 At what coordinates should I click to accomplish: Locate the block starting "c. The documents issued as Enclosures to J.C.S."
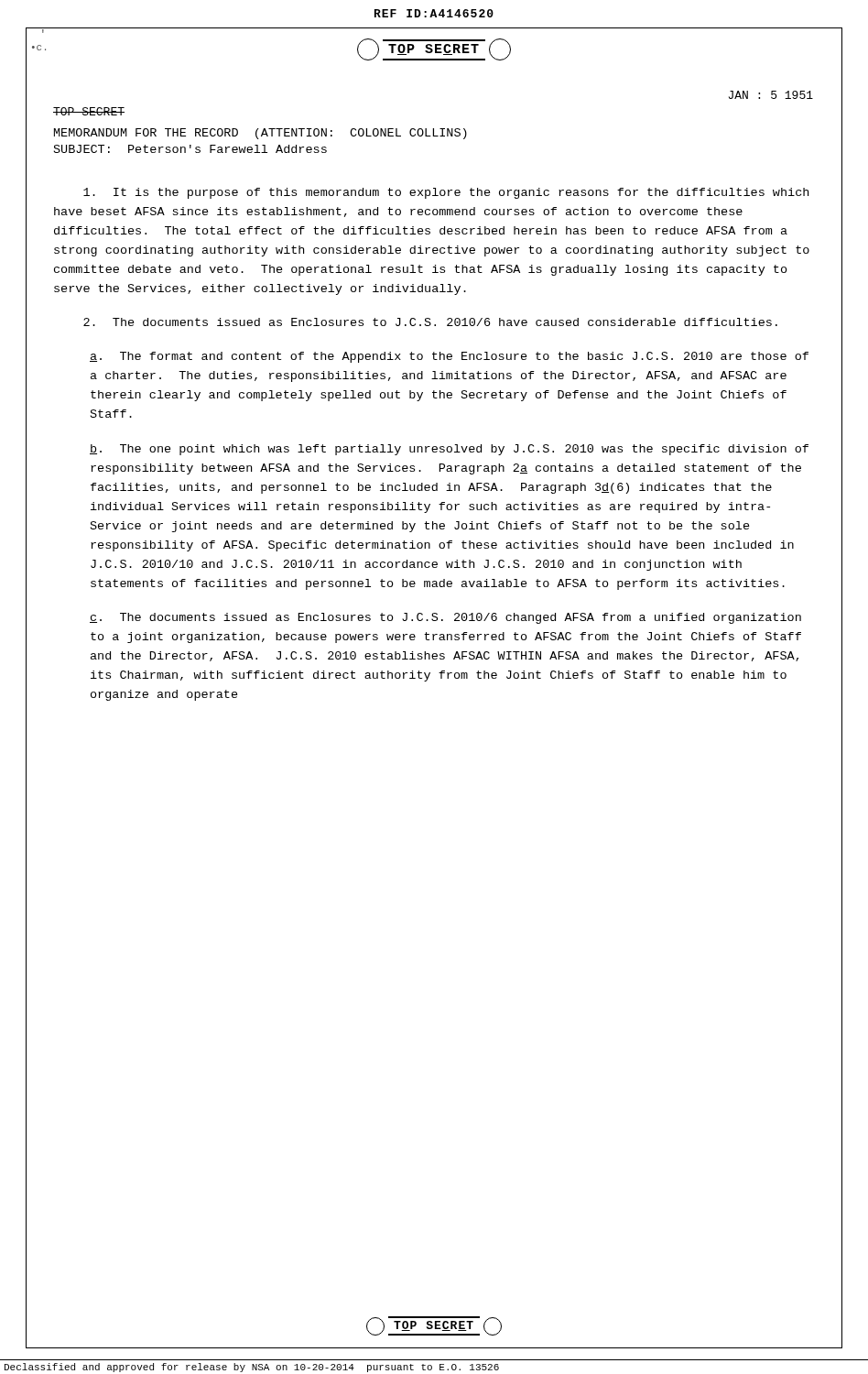point(446,656)
